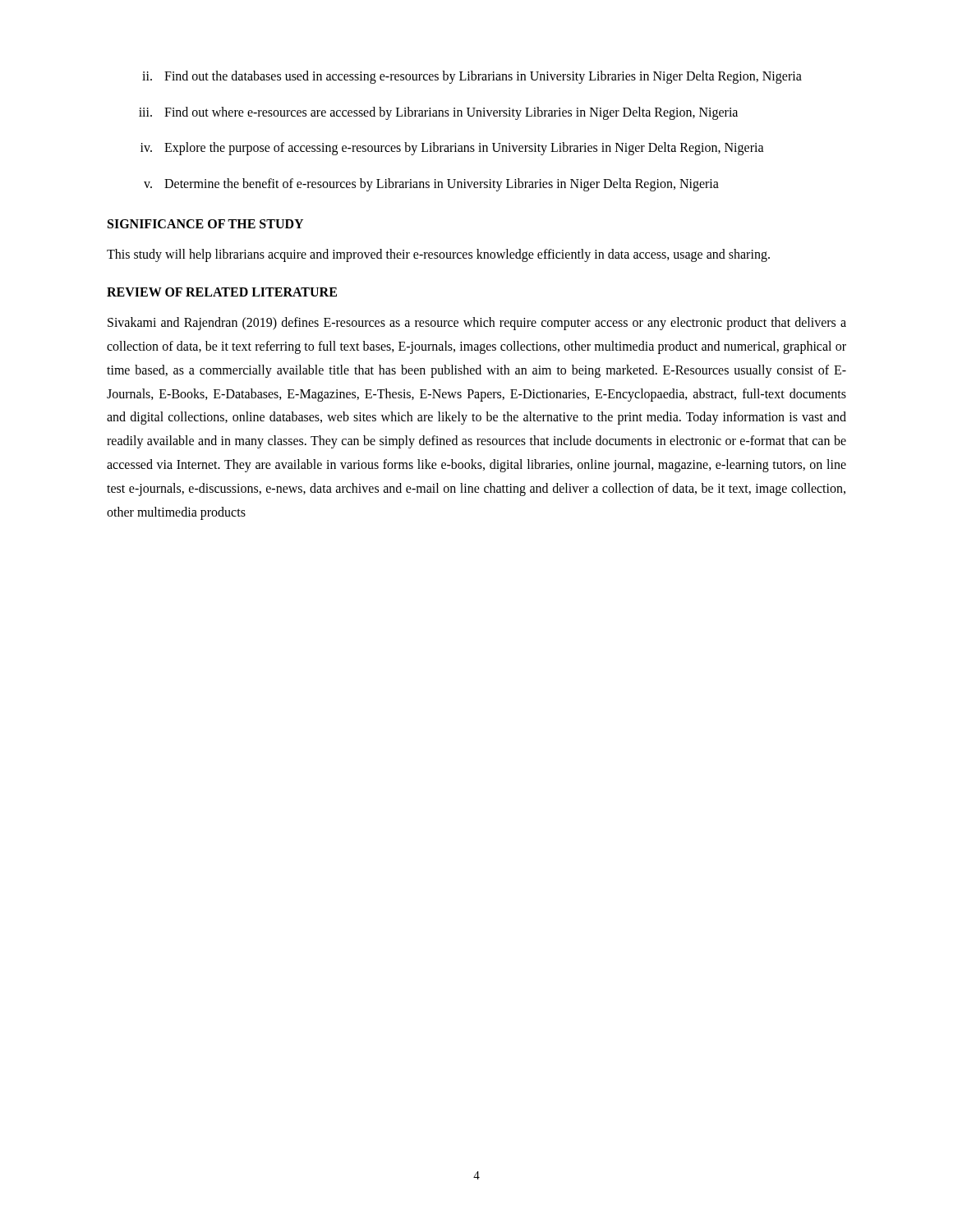Image resolution: width=953 pixels, height=1232 pixels.
Task: Where is the passage that starts "ii. Find out the databases used in"?
Action: [x=476, y=76]
